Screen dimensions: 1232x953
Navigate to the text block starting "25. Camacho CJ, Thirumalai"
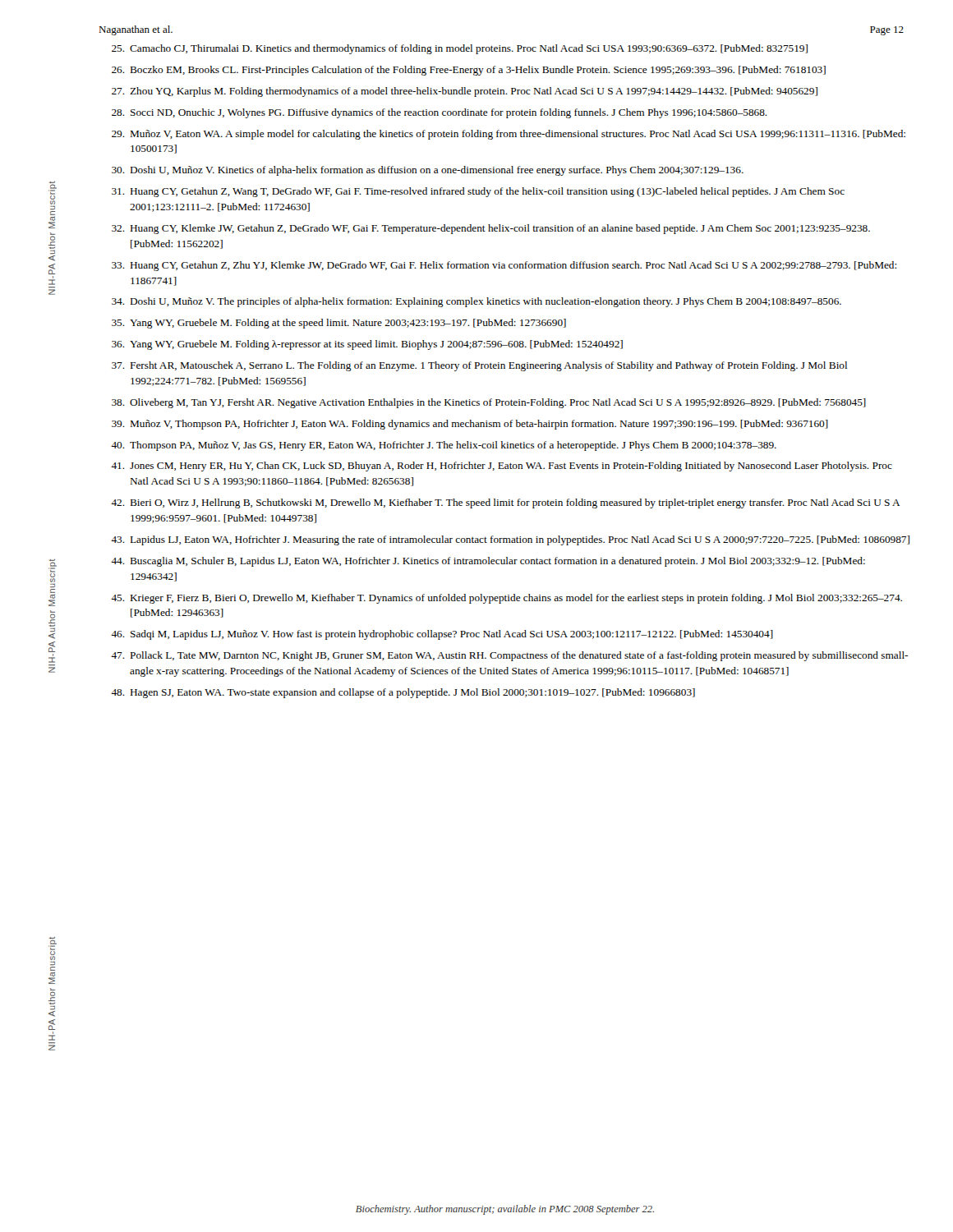coord(505,49)
